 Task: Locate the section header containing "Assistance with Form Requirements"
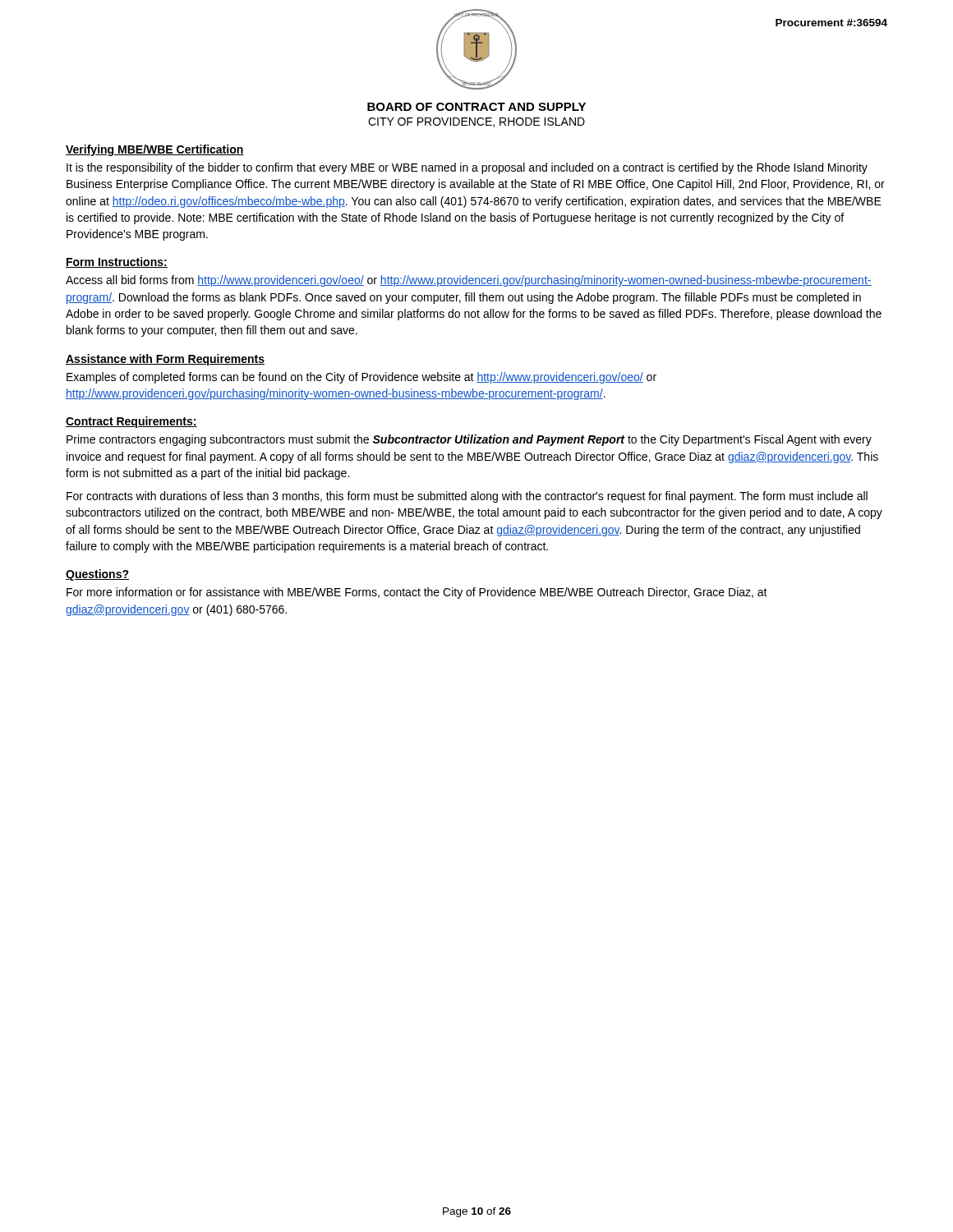pos(165,359)
